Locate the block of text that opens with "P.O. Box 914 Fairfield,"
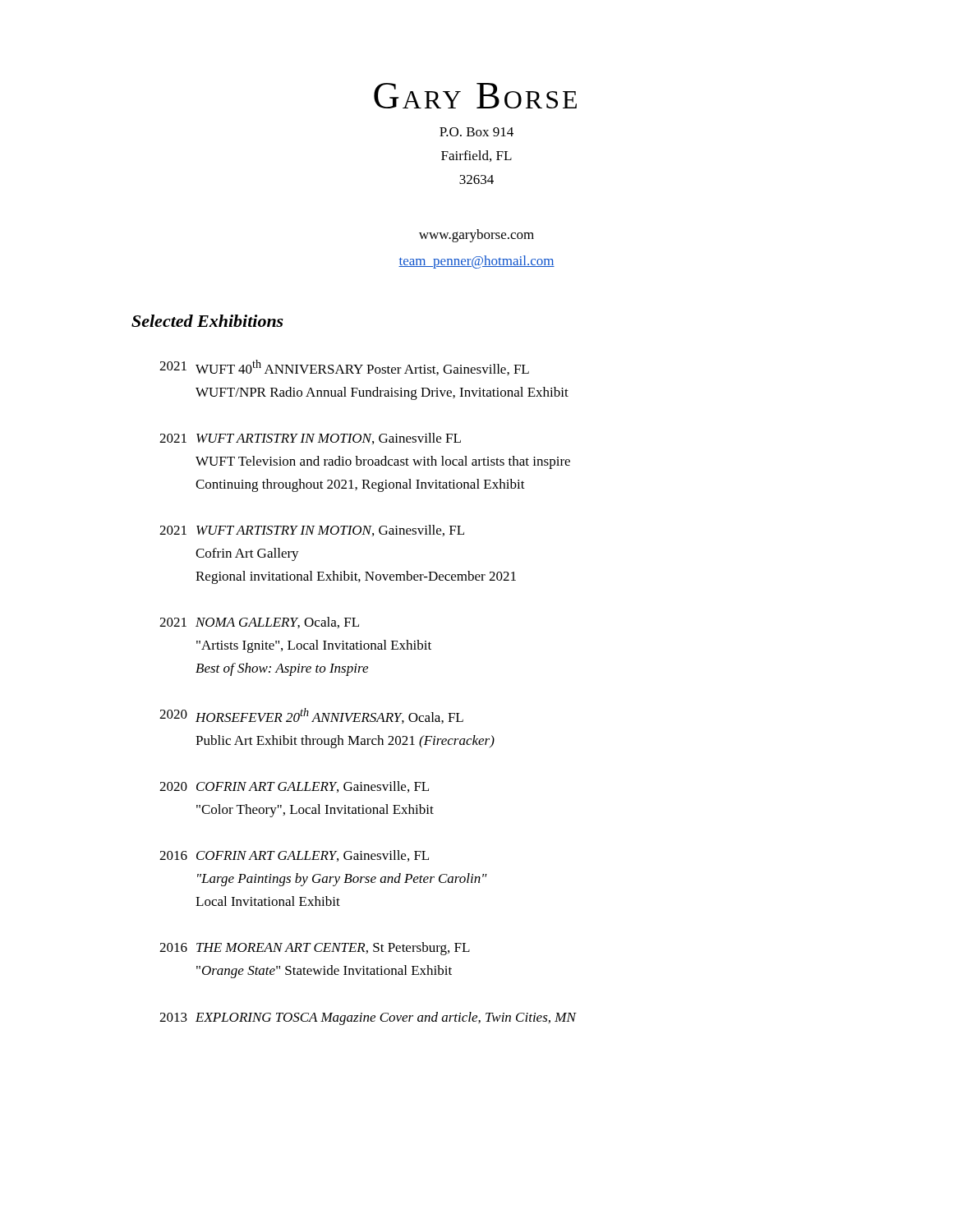Screen dimensions: 1232x953 pos(476,156)
